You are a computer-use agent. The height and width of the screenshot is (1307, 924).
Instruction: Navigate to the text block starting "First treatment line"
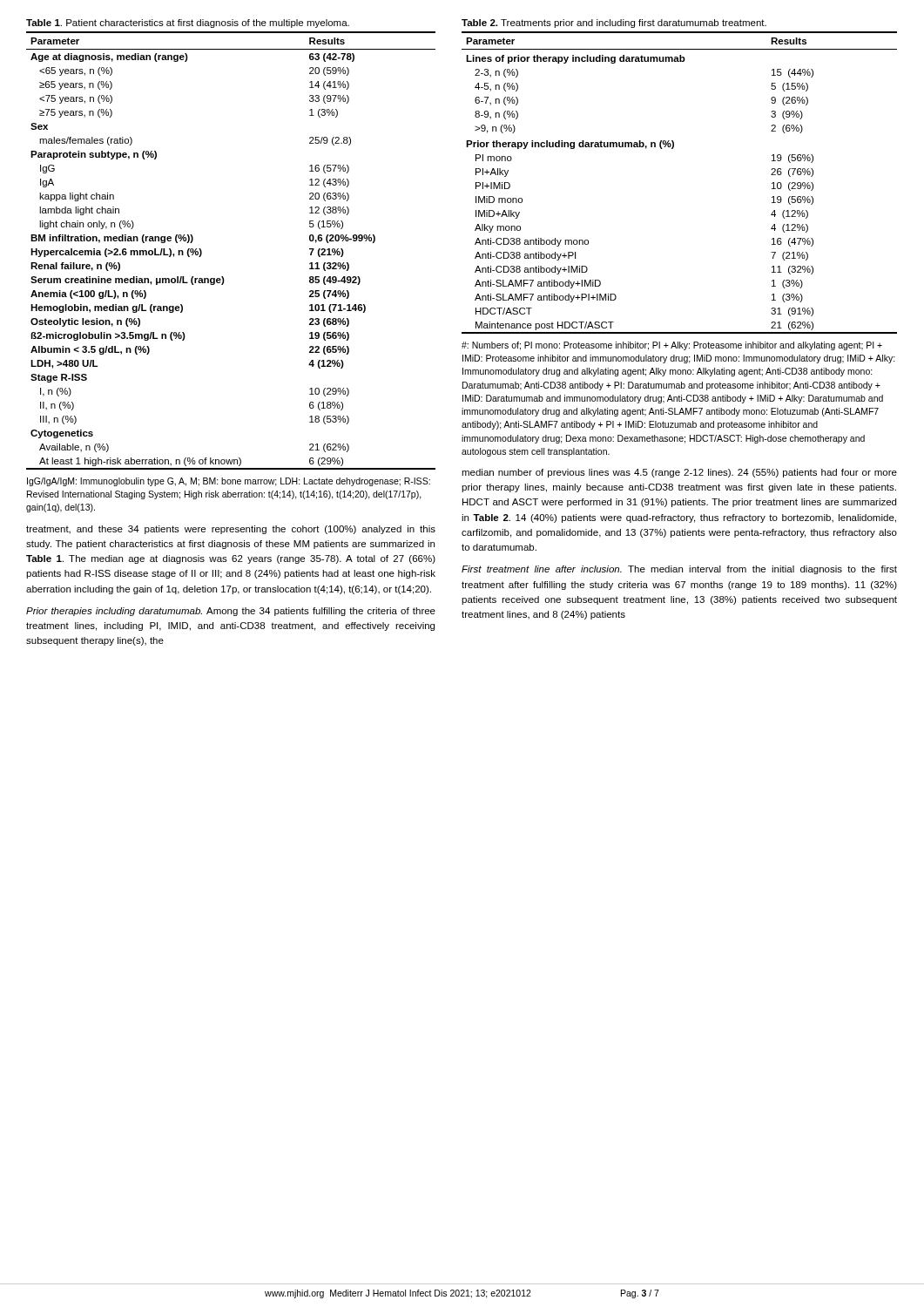(679, 592)
